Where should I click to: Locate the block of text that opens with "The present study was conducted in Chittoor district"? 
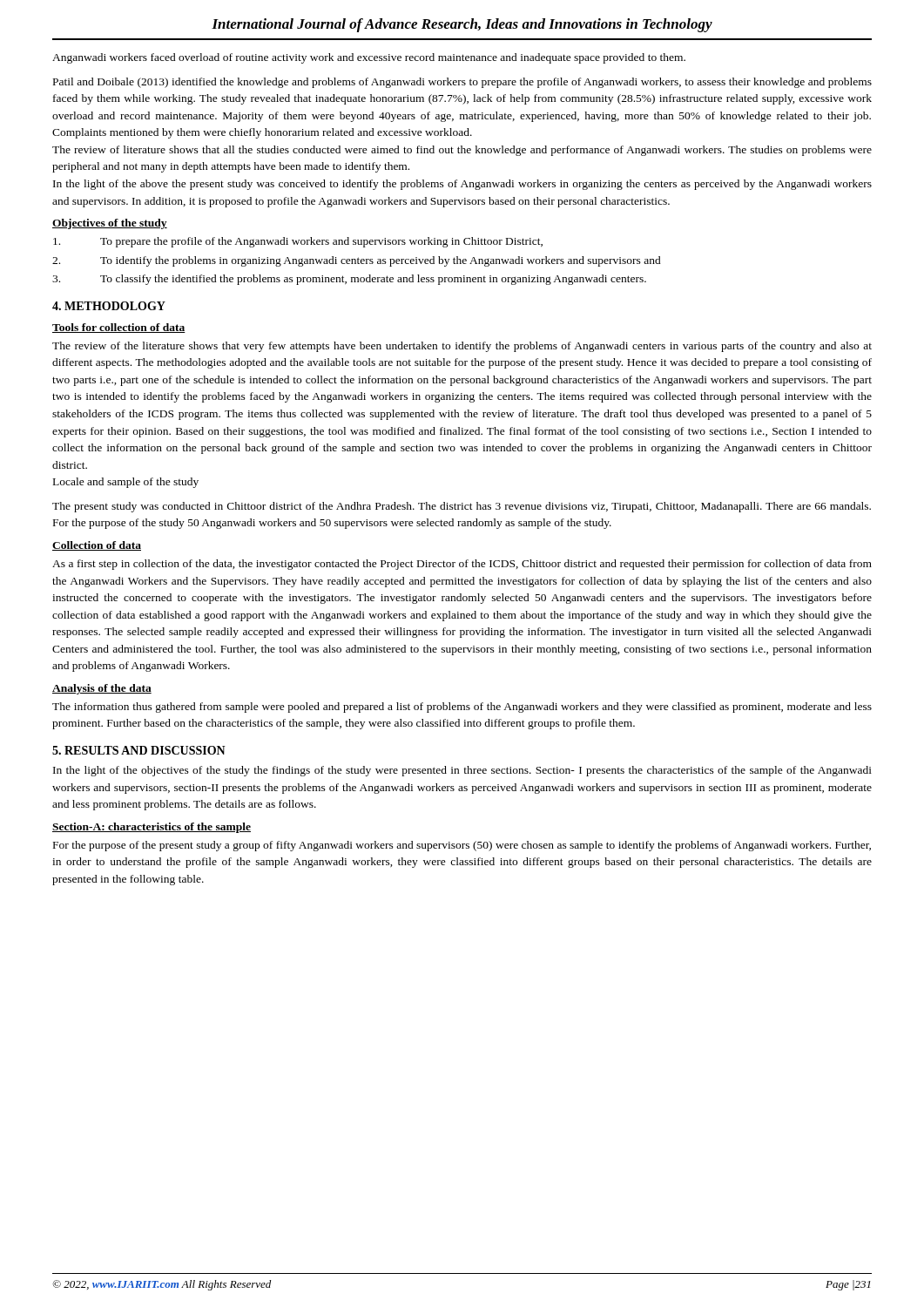(462, 514)
